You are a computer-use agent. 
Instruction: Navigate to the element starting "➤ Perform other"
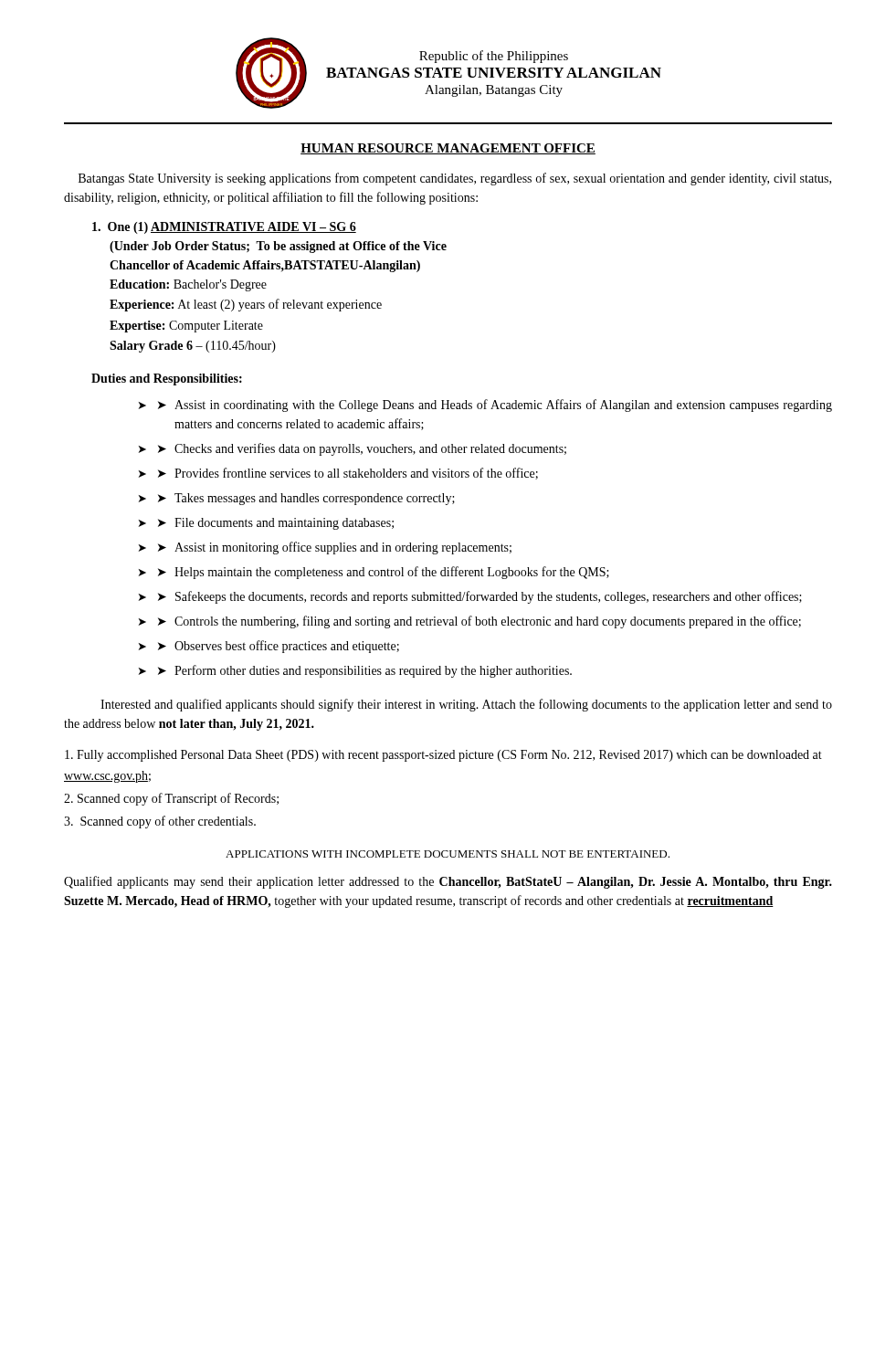pos(364,670)
